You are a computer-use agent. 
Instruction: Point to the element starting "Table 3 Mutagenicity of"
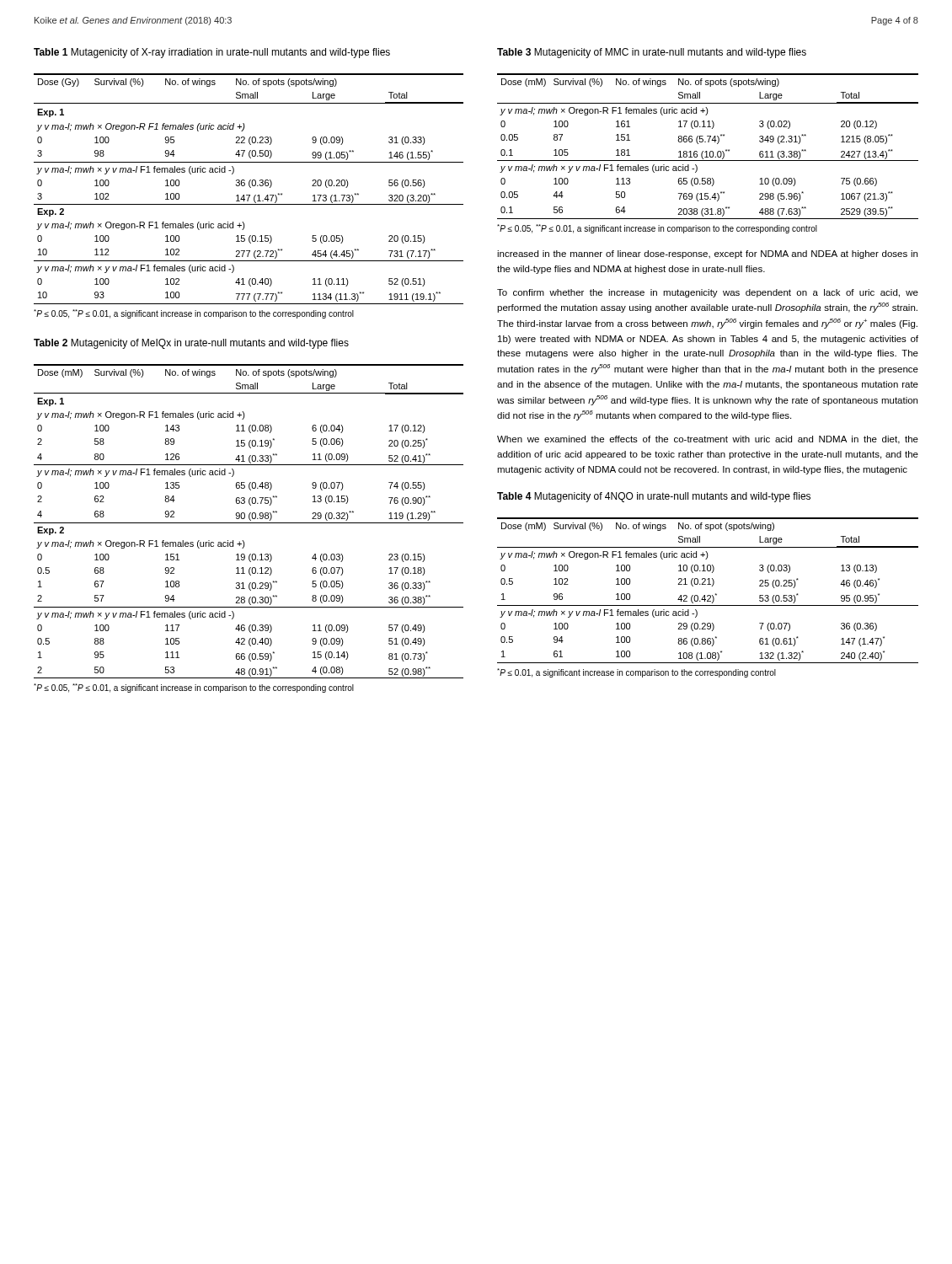click(652, 52)
